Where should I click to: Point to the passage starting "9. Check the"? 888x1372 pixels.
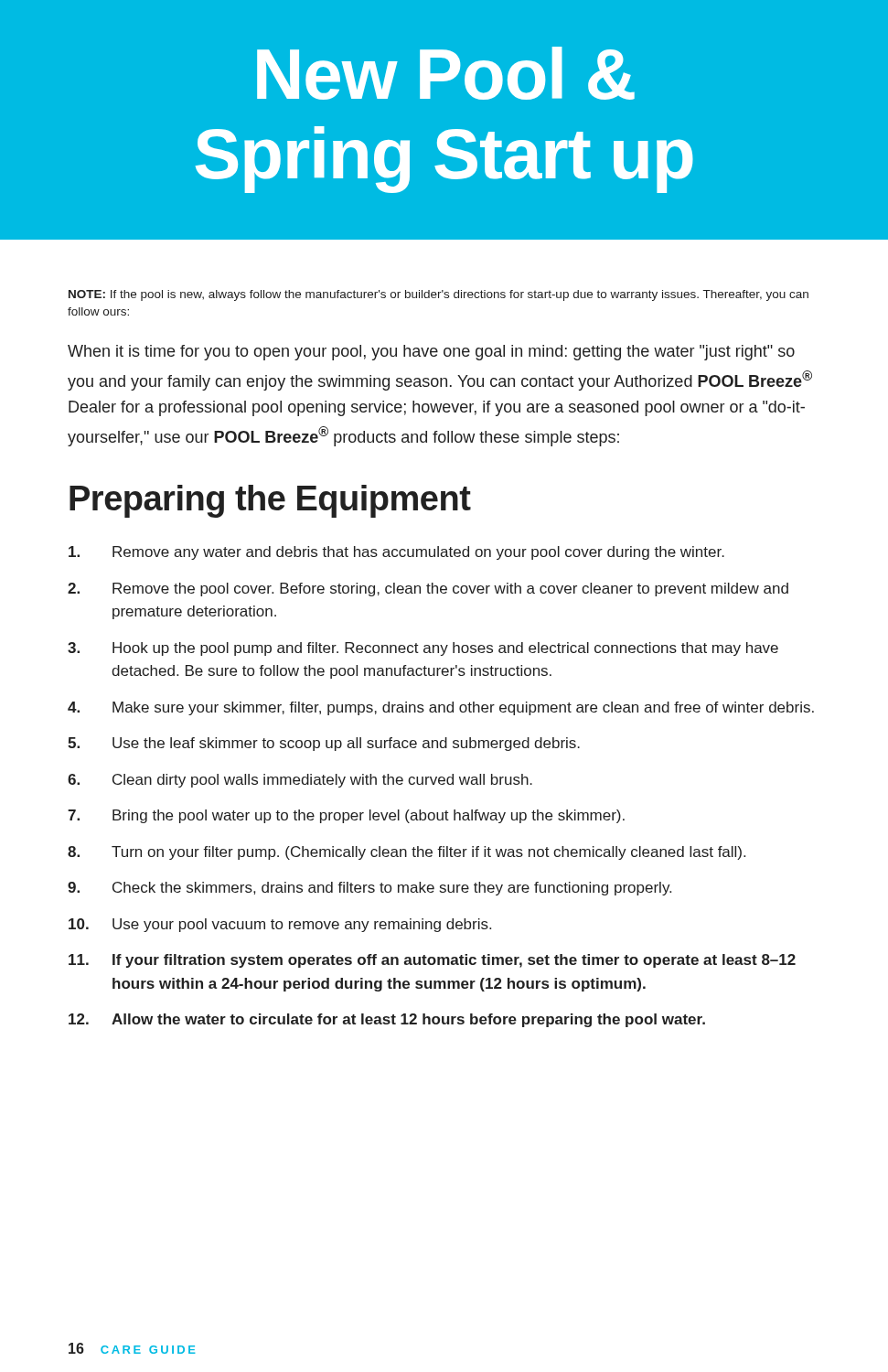click(444, 888)
